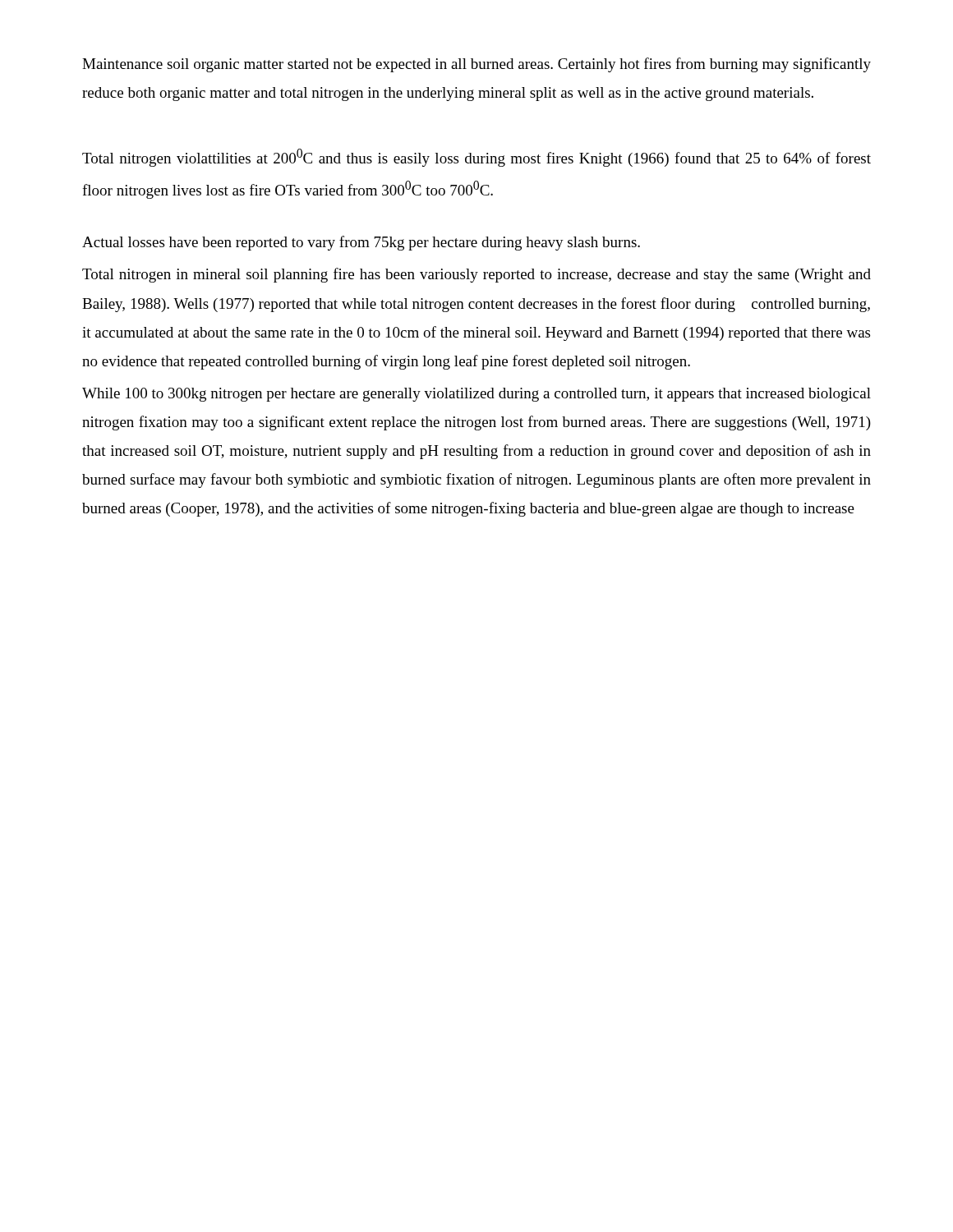953x1232 pixels.
Task: Click on the text block that says "Total nitrogen violattilities at 2000C and"
Action: point(476,173)
